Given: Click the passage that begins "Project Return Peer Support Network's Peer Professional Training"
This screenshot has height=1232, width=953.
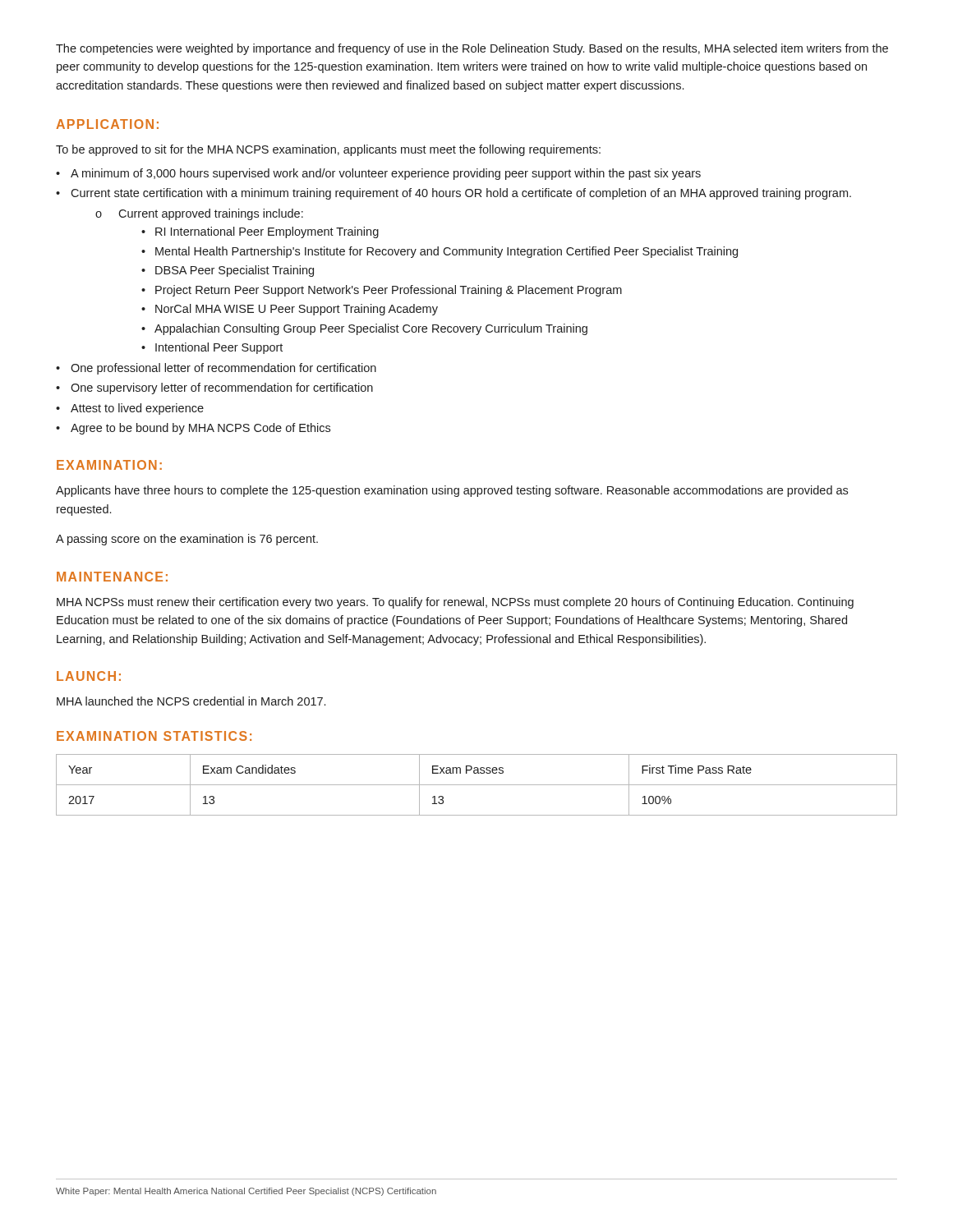Looking at the screenshot, I should point(388,290).
